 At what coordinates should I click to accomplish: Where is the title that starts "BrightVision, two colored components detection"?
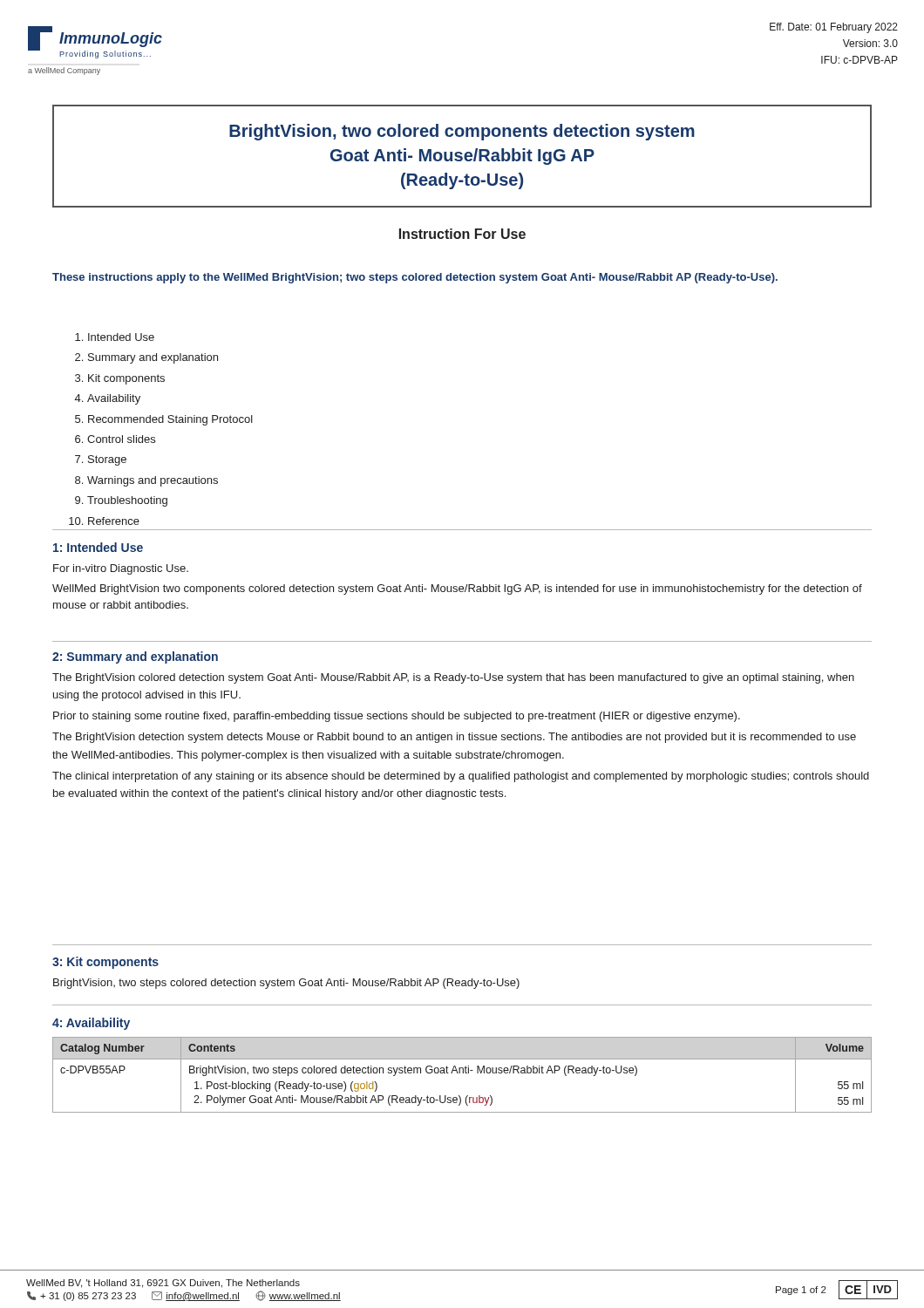coord(462,155)
